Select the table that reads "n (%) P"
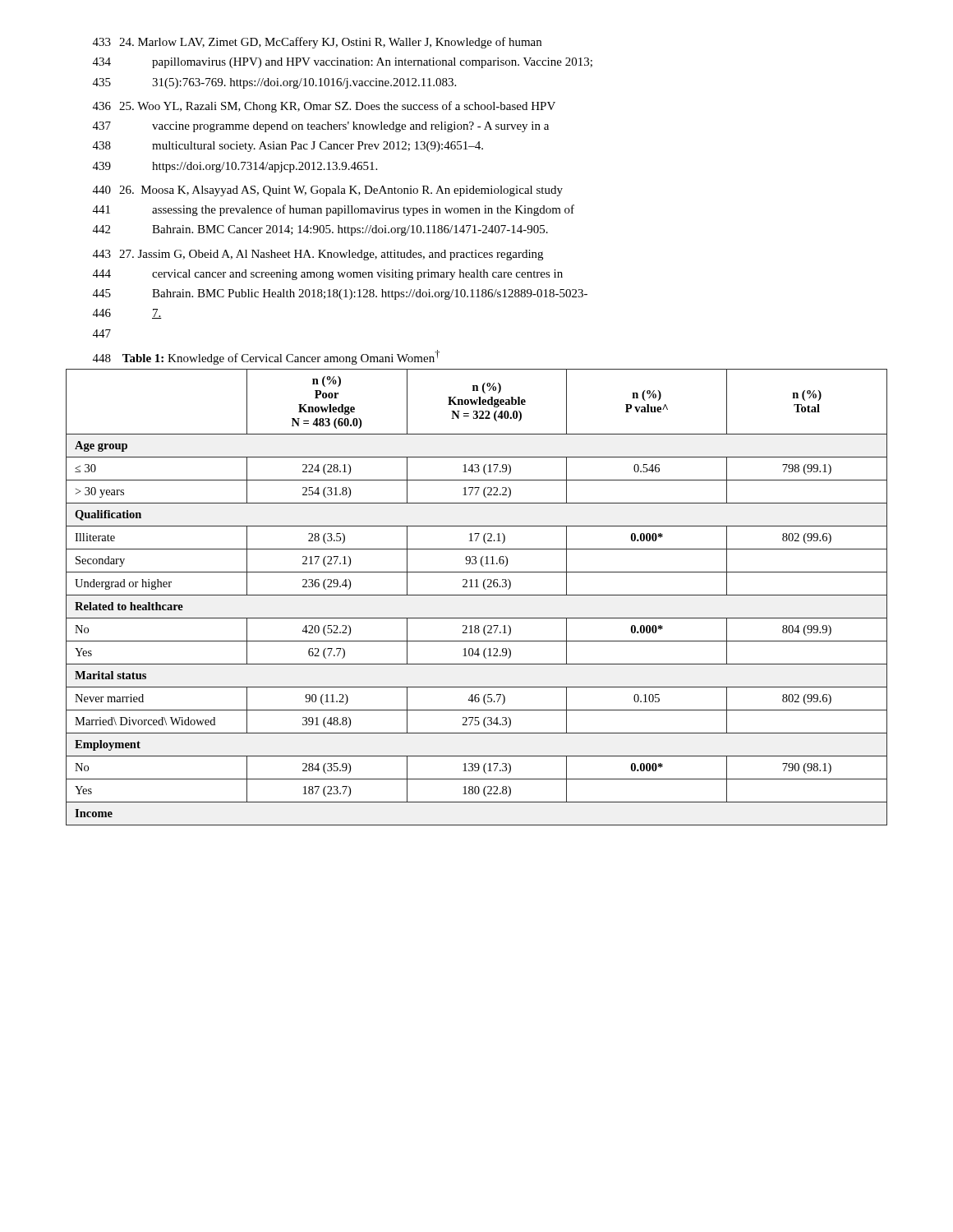The width and height of the screenshot is (953, 1232). pos(476,597)
